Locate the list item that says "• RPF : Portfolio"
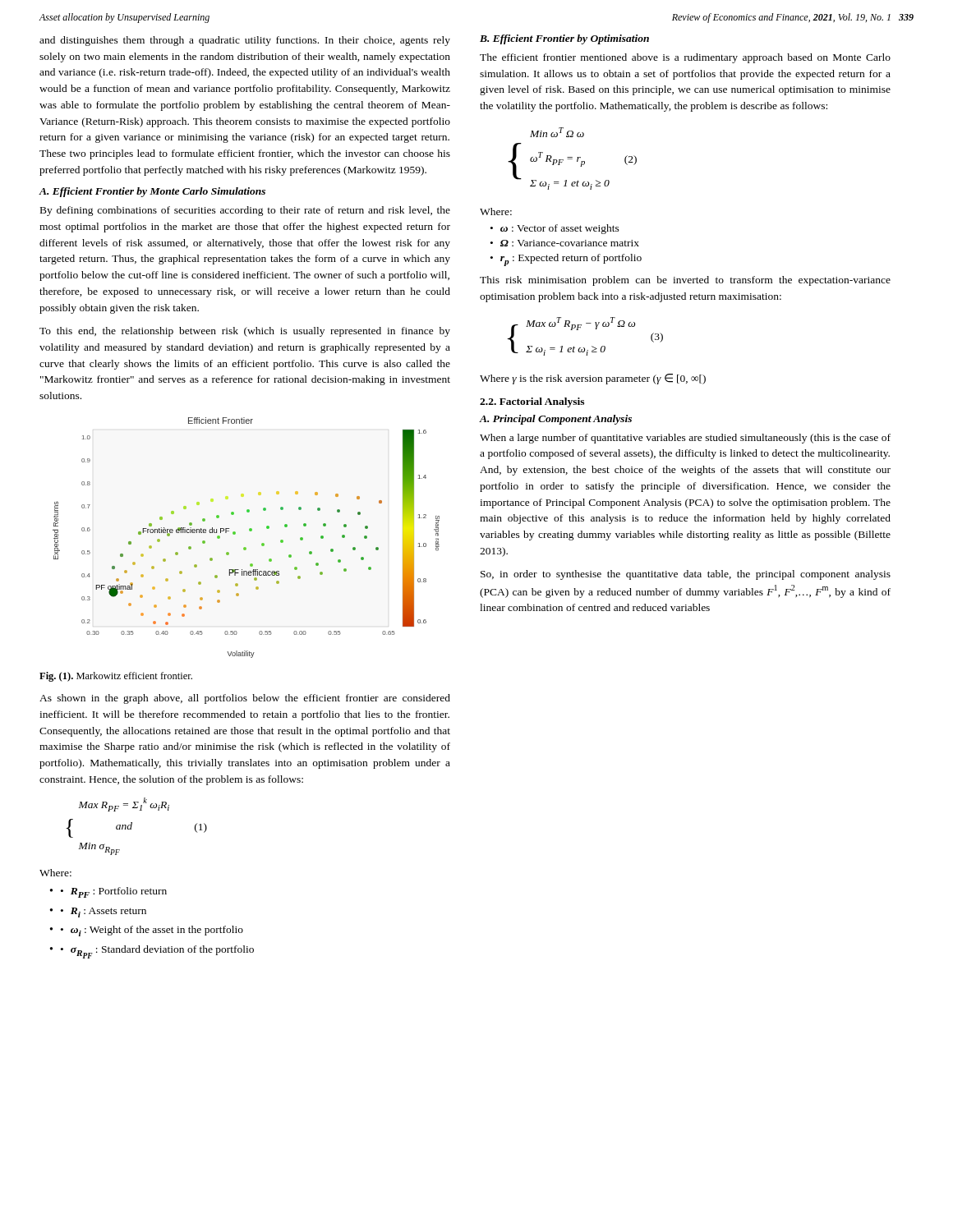Screen dimensions: 1232x953 [108, 892]
